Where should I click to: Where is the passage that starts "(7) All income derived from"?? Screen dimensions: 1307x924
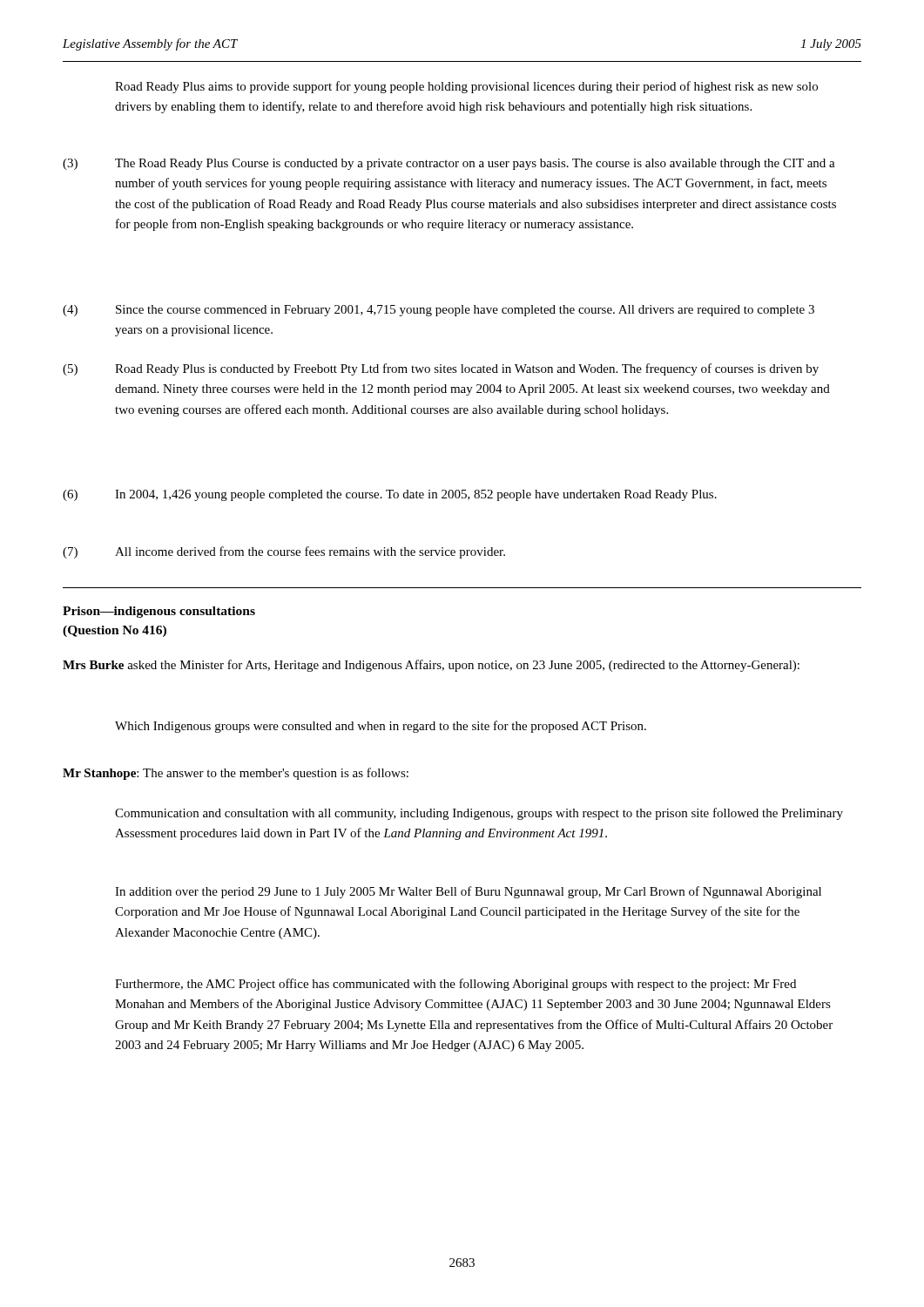pyautogui.click(x=284, y=552)
